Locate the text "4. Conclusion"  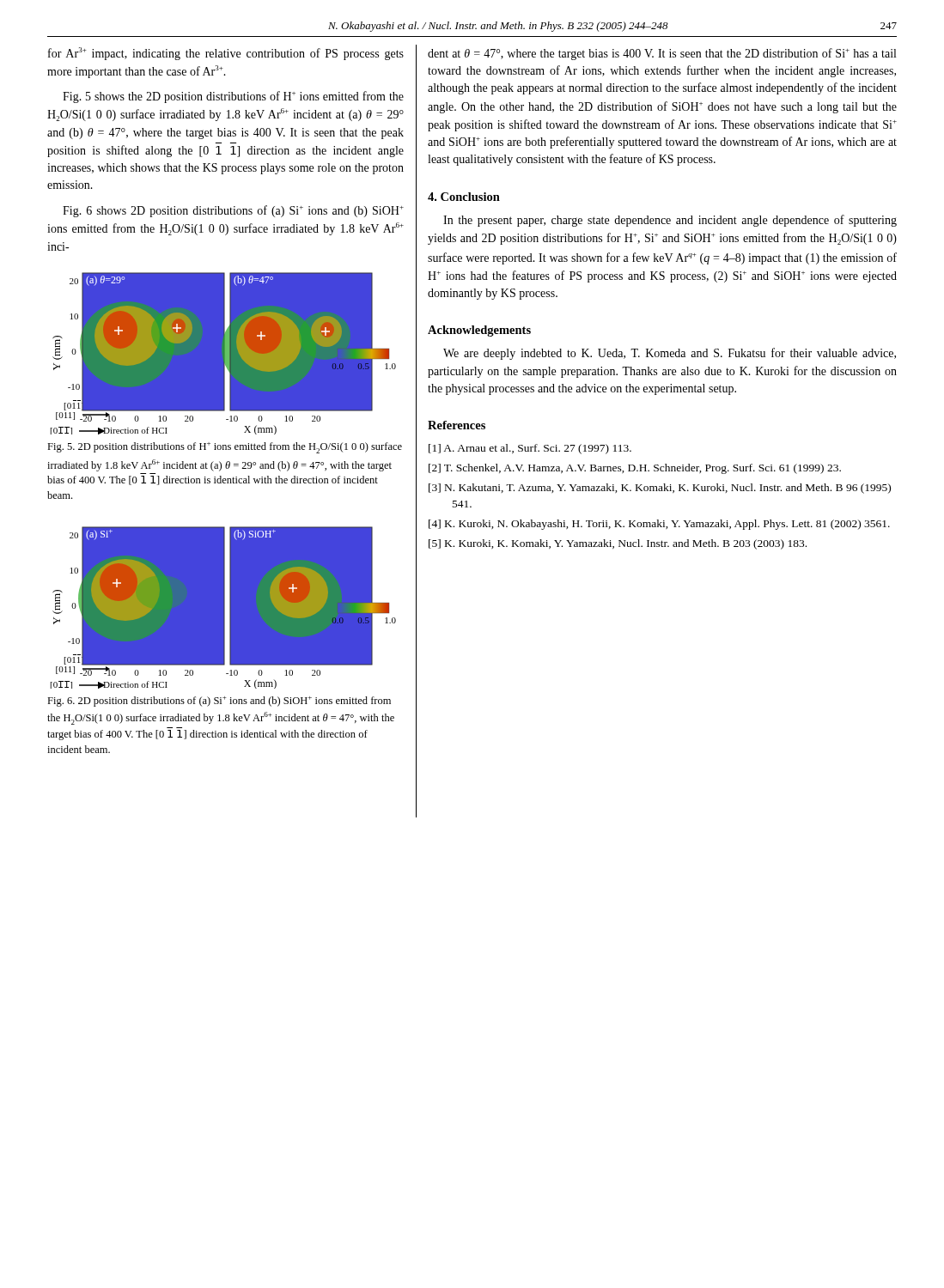pyautogui.click(x=464, y=197)
